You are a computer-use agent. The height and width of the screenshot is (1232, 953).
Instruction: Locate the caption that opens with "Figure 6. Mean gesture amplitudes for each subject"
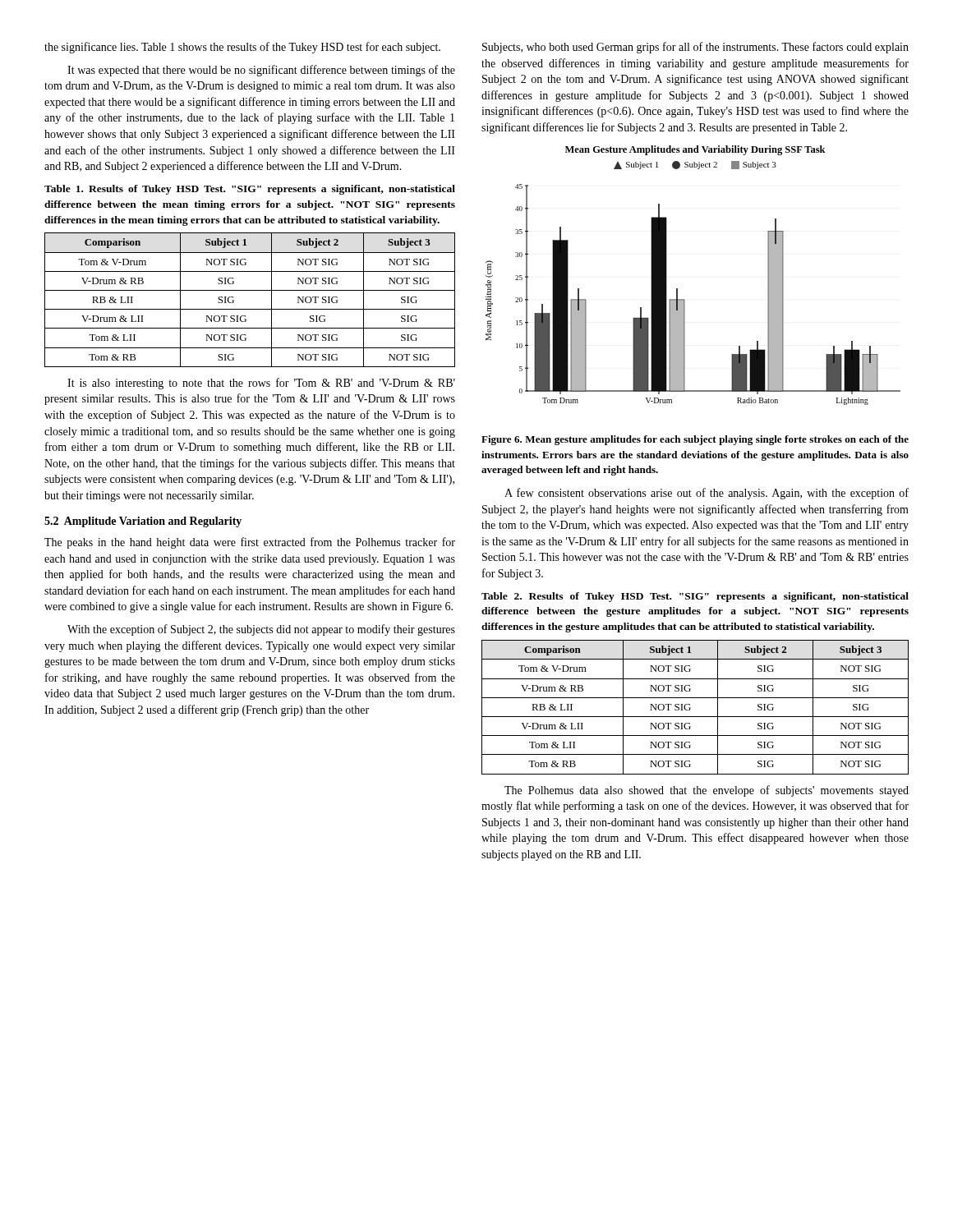click(695, 455)
